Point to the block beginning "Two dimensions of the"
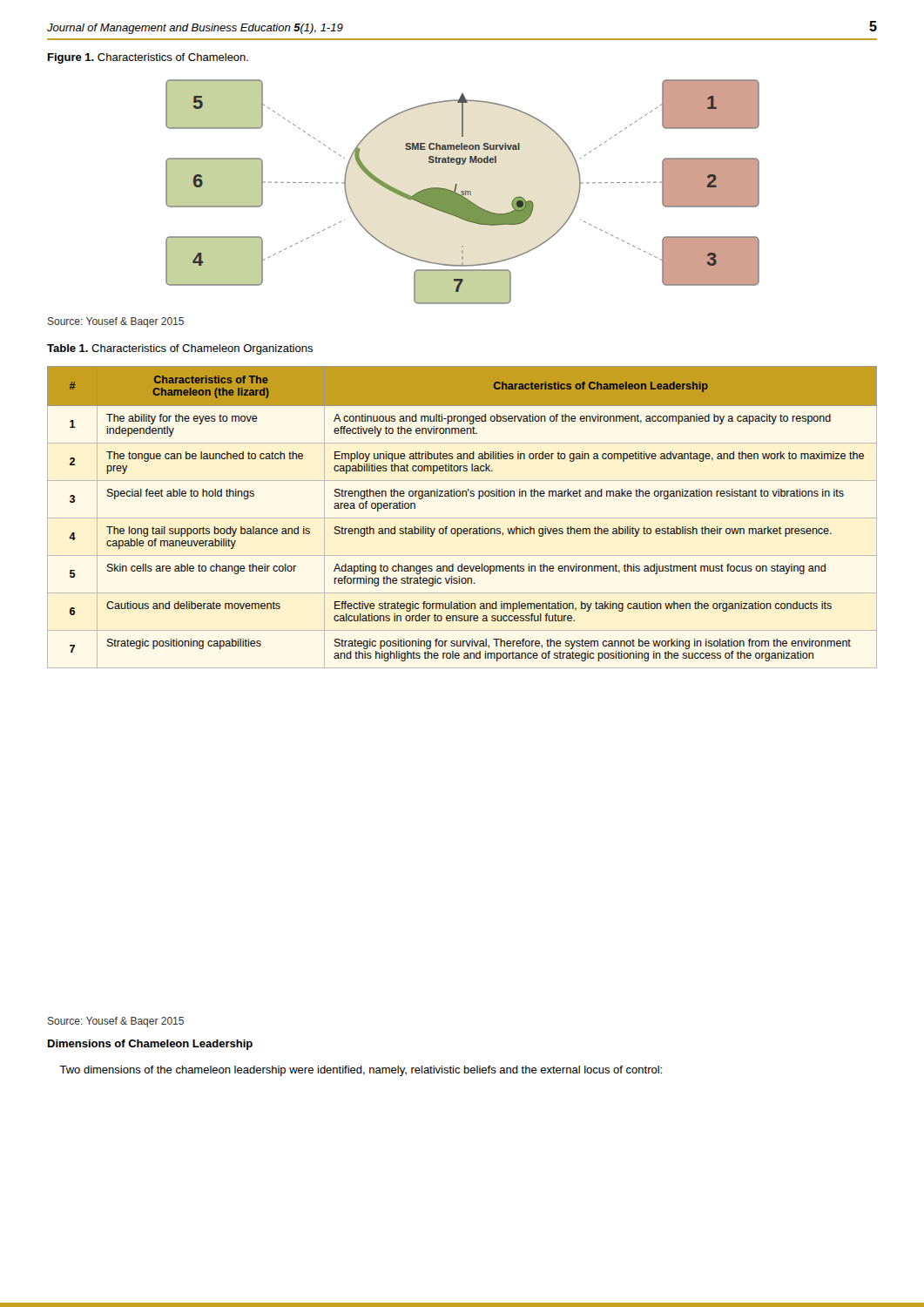This screenshot has width=924, height=1307. [x=355, y=1070]
